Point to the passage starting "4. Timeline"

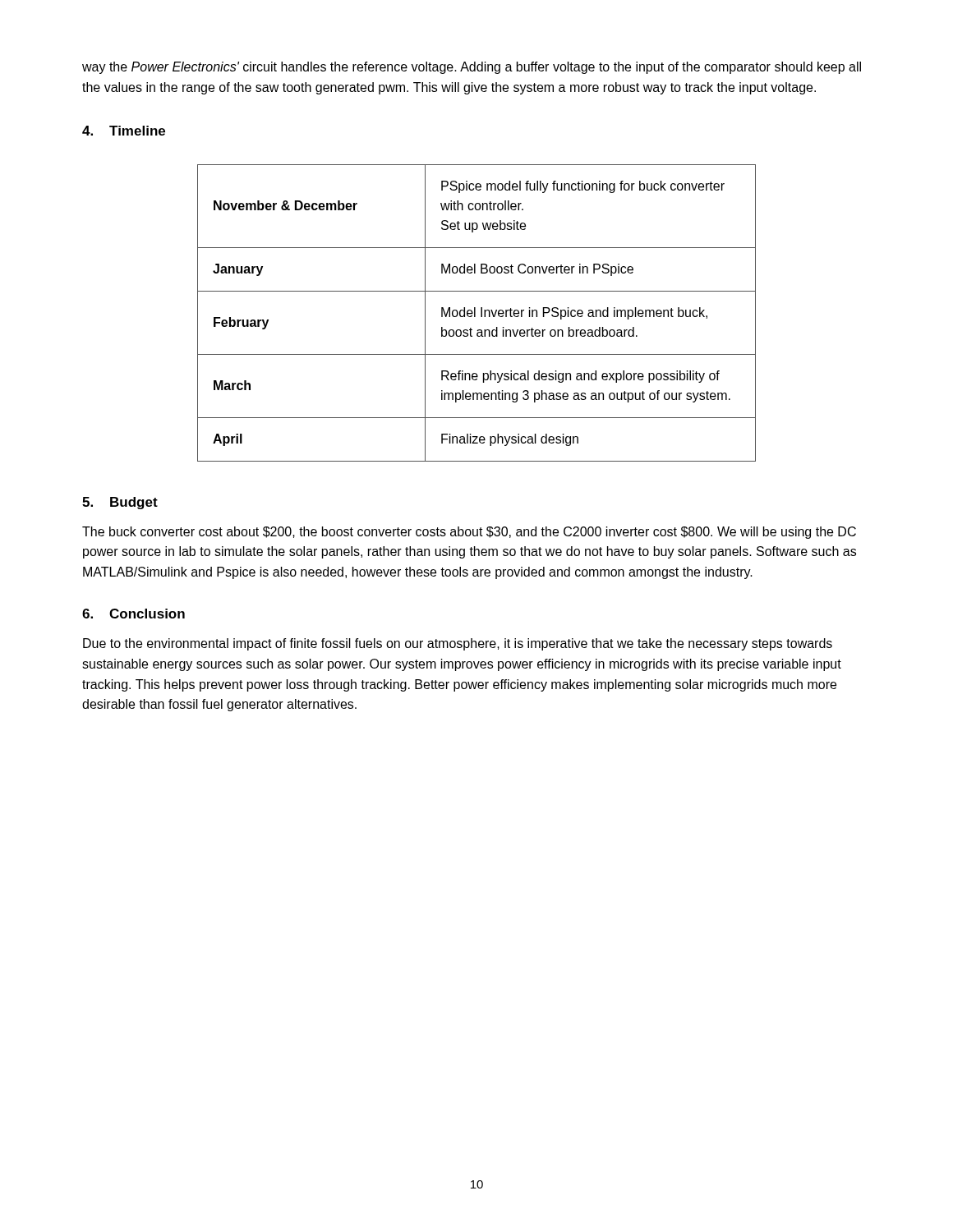click(124, 131)
